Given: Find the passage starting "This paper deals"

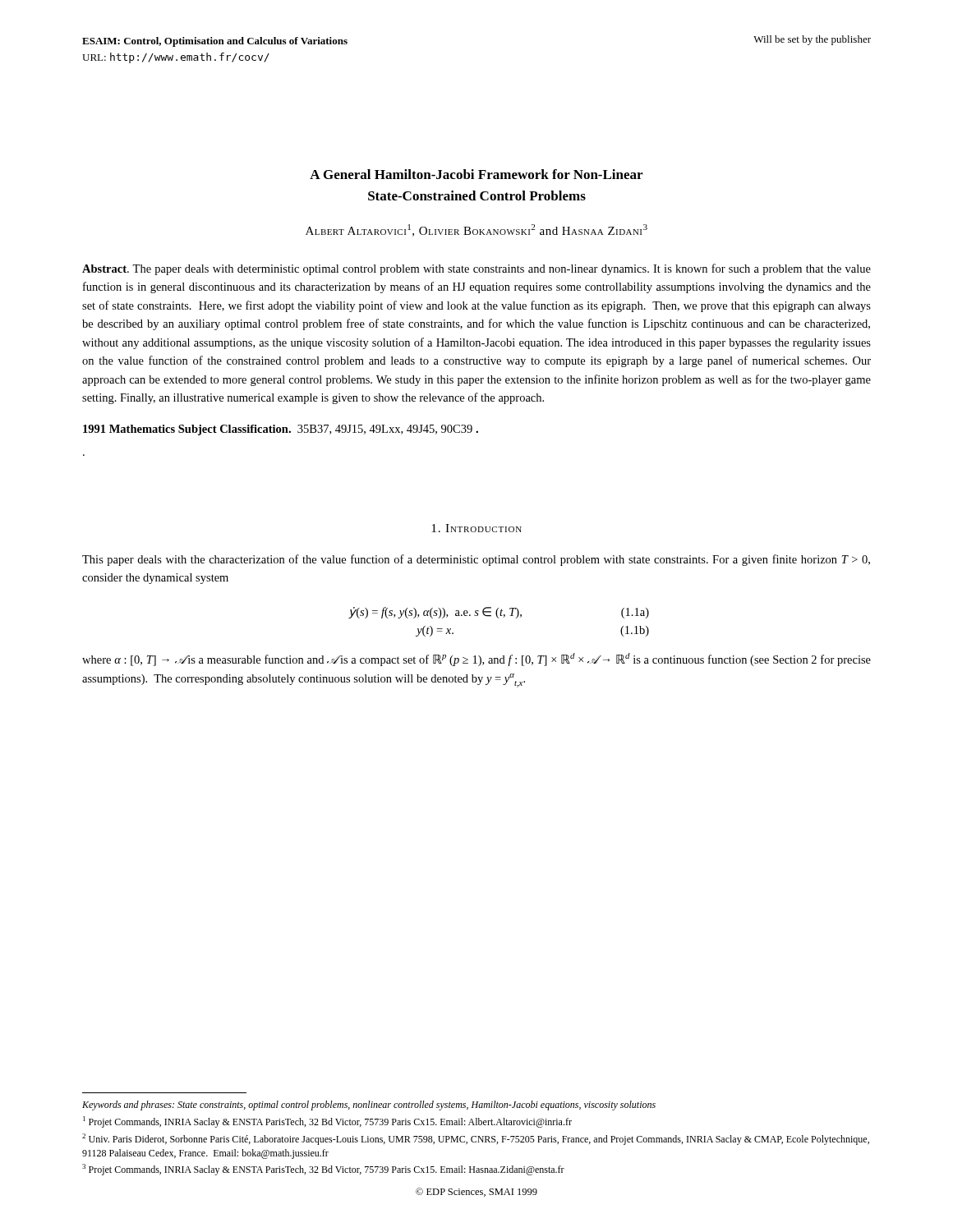Looking at the screenshot, I should pyautogui.click(x=476, y=568).
